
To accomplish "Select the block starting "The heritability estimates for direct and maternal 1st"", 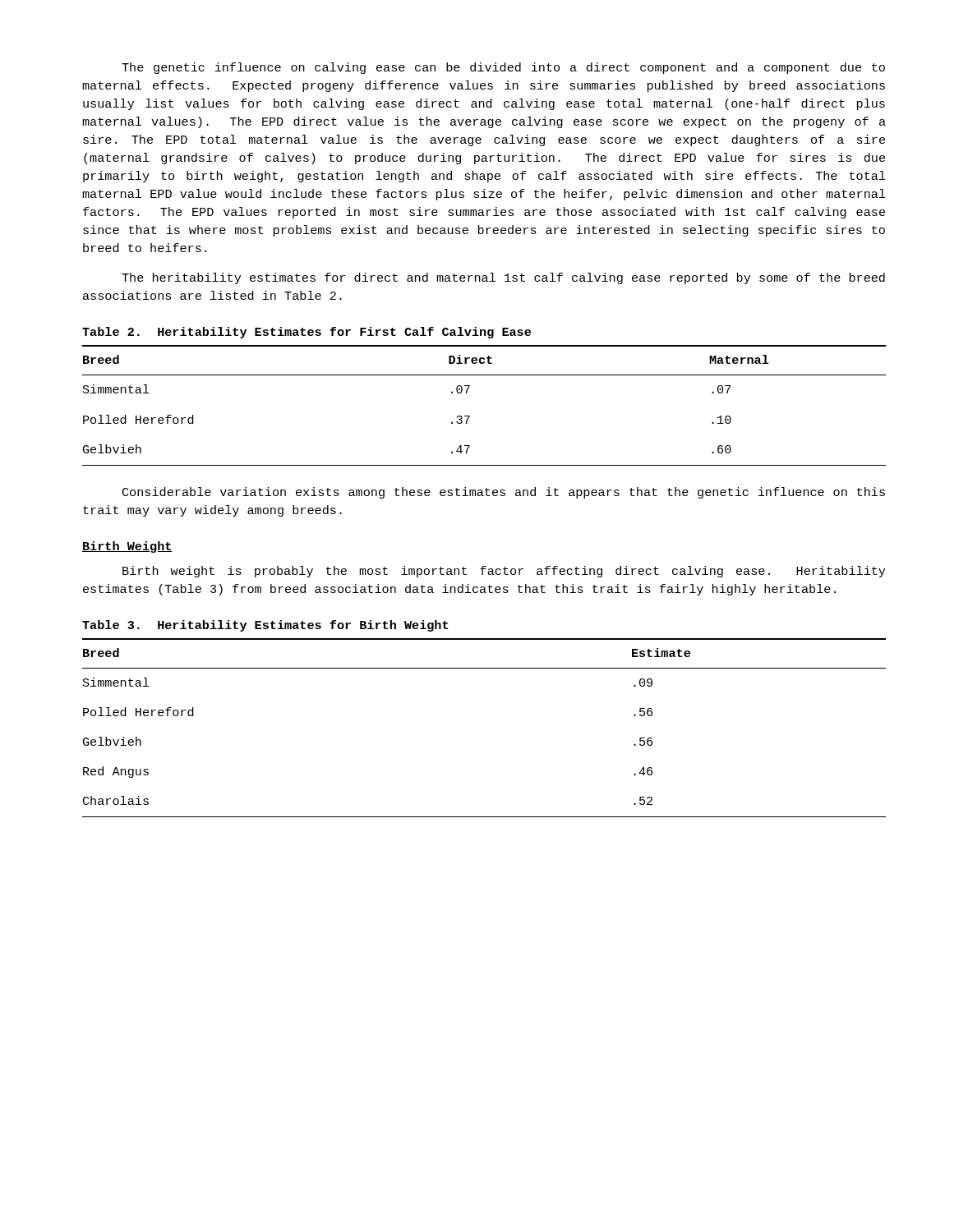I will 484,288.
